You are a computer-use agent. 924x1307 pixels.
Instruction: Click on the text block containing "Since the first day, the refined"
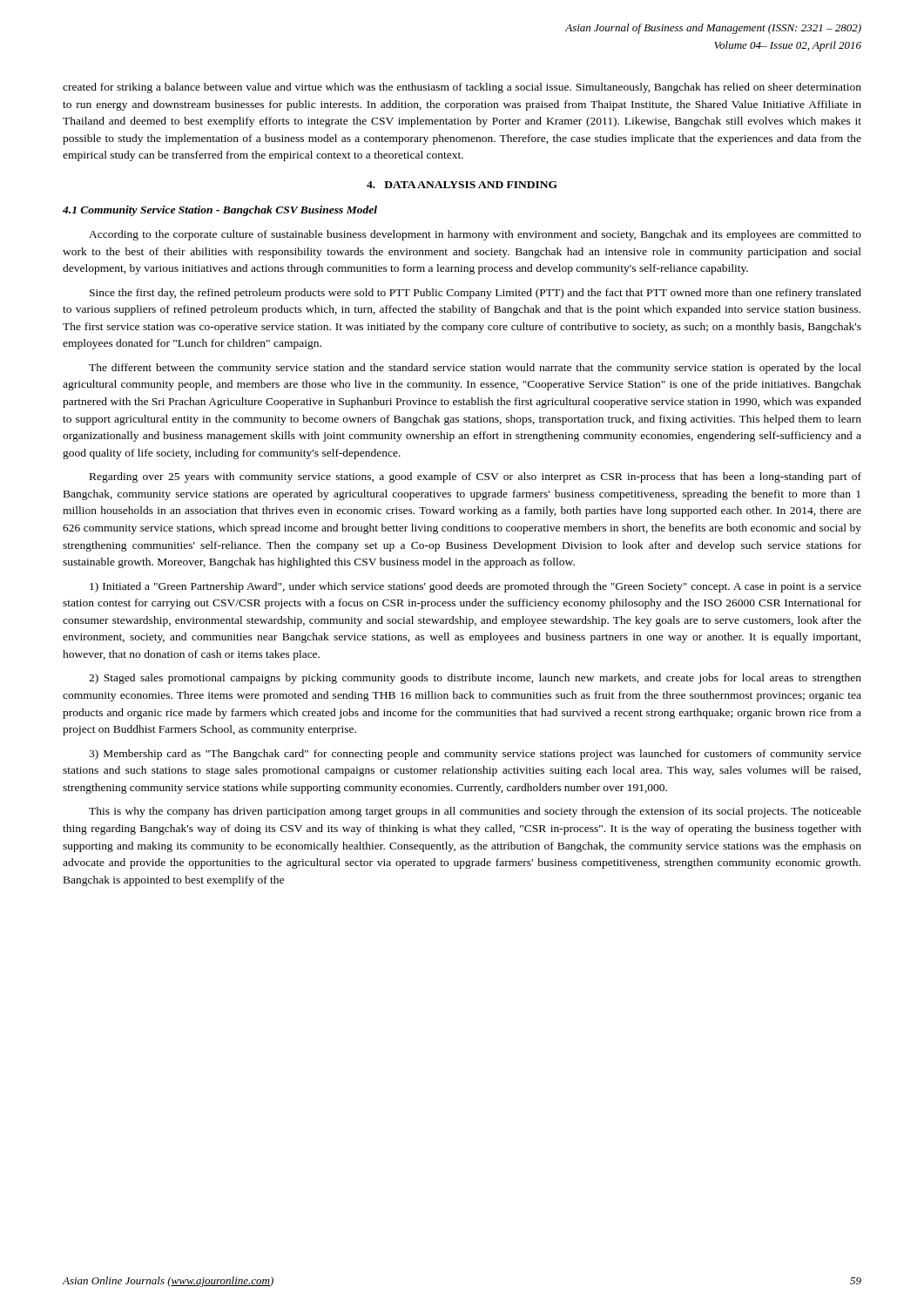462,318
